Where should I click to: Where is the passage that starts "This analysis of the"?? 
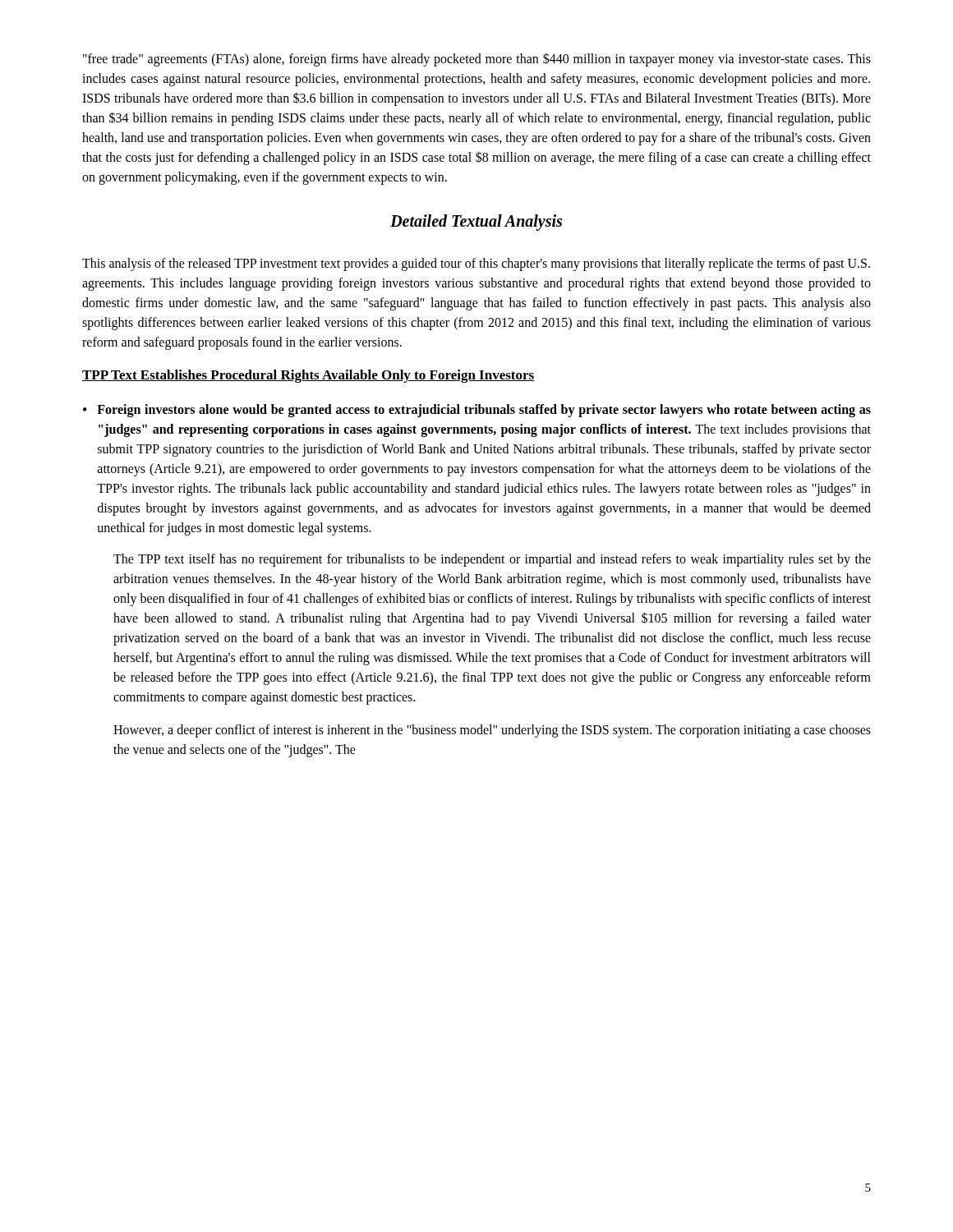tap(476, 303)
